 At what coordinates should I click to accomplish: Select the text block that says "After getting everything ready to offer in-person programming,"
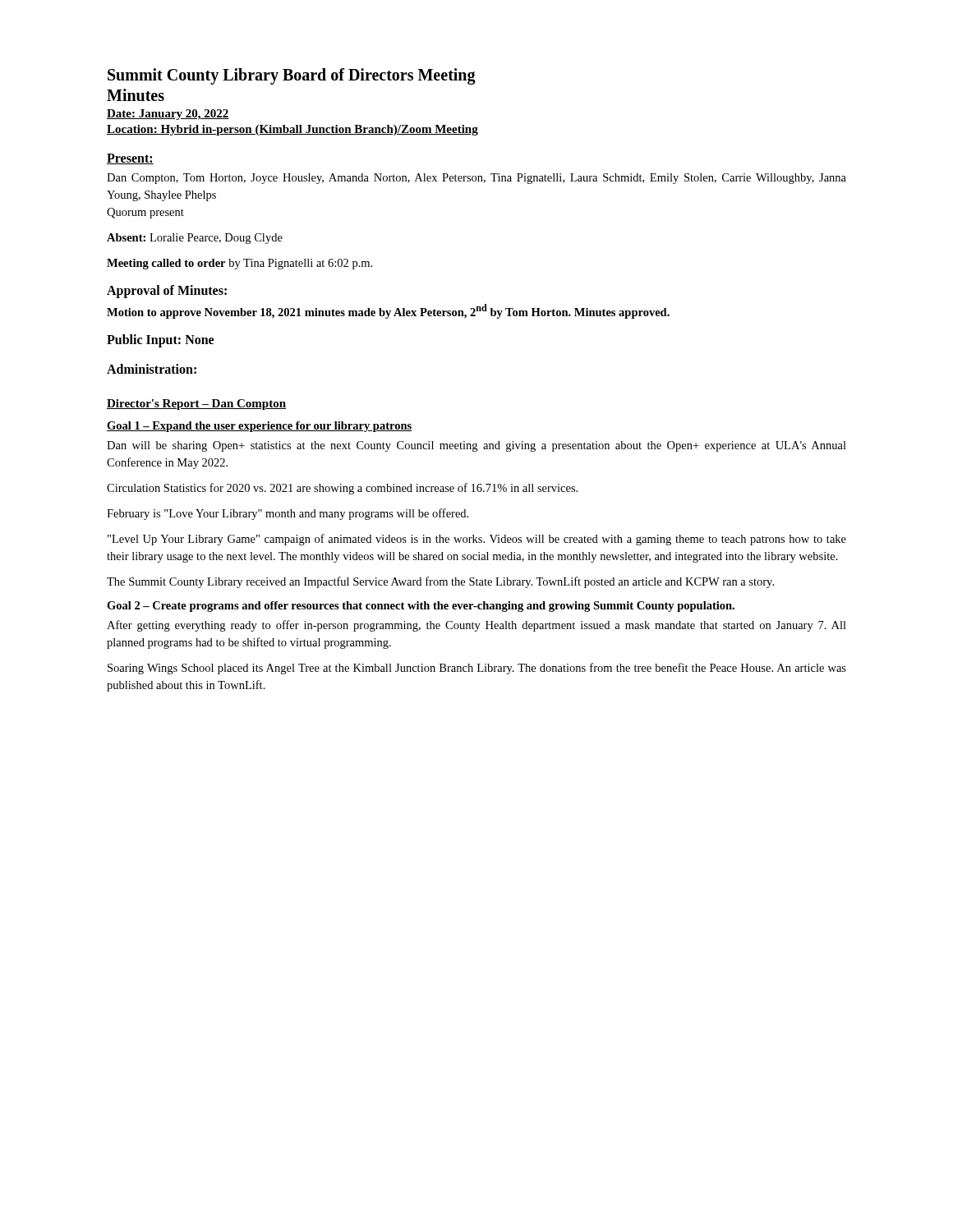click(476, 634)
